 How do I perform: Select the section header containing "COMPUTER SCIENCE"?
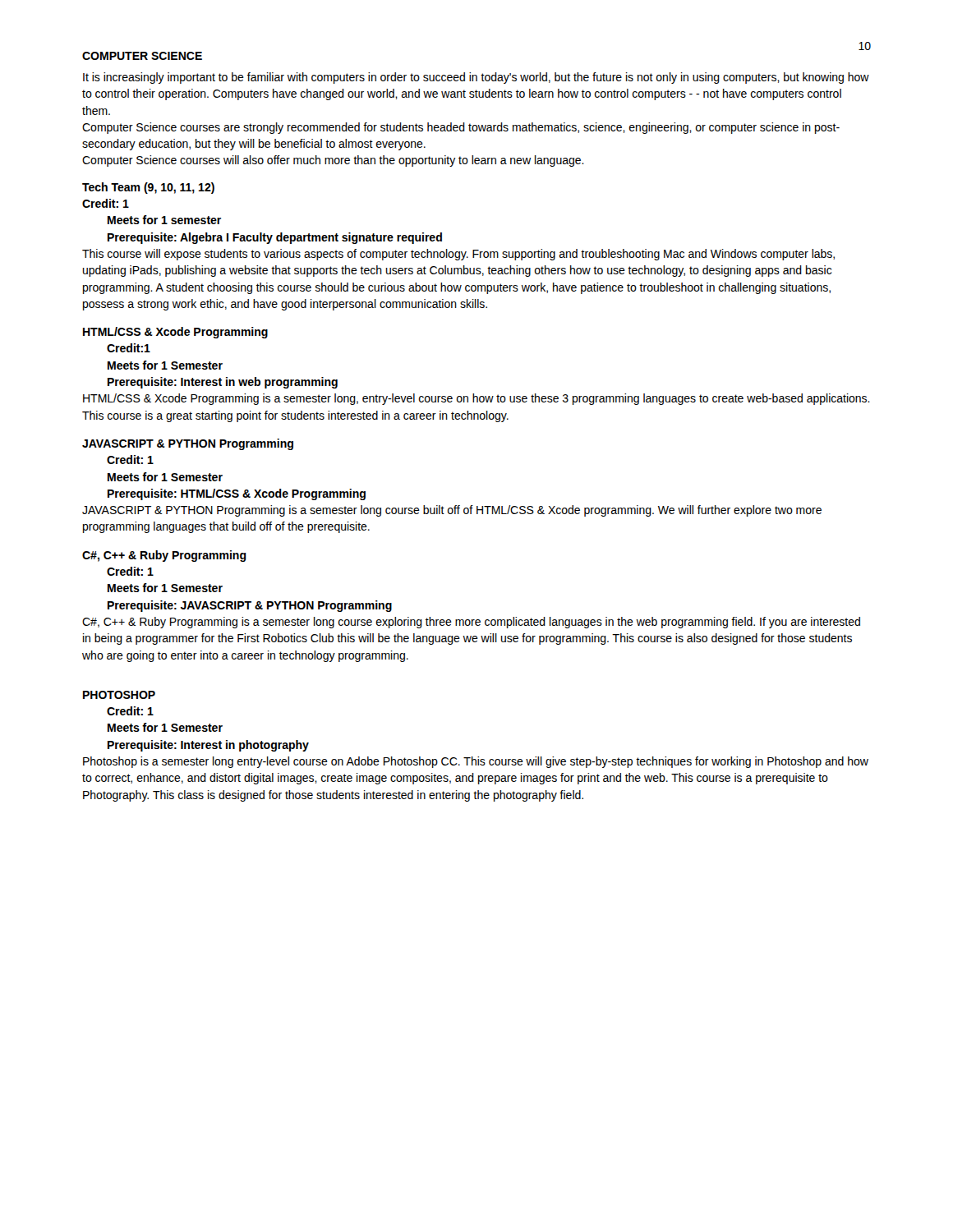[142, 56]
